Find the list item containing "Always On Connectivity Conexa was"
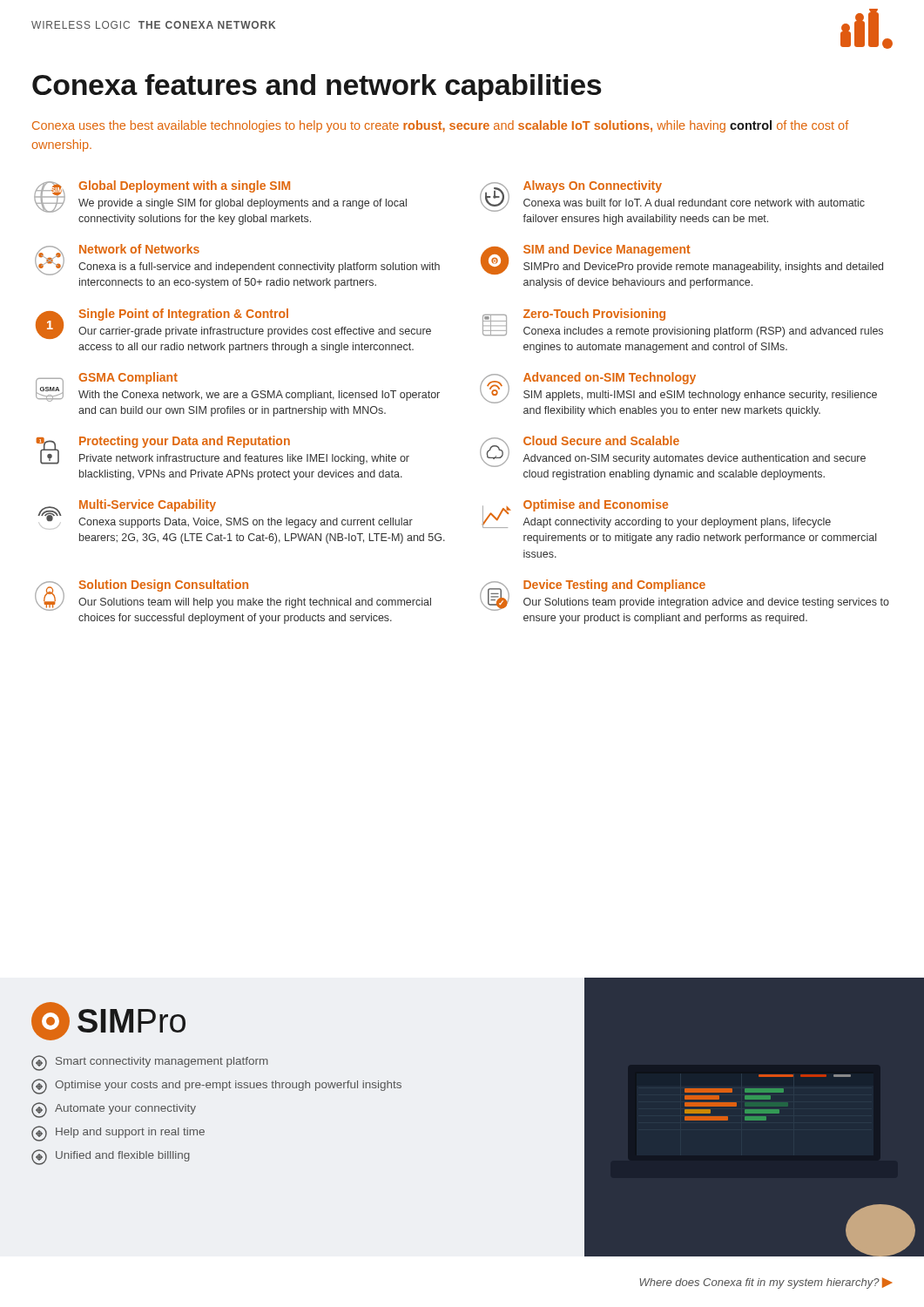The height and width of the screenshot is (1307, 924). point(684,203)
